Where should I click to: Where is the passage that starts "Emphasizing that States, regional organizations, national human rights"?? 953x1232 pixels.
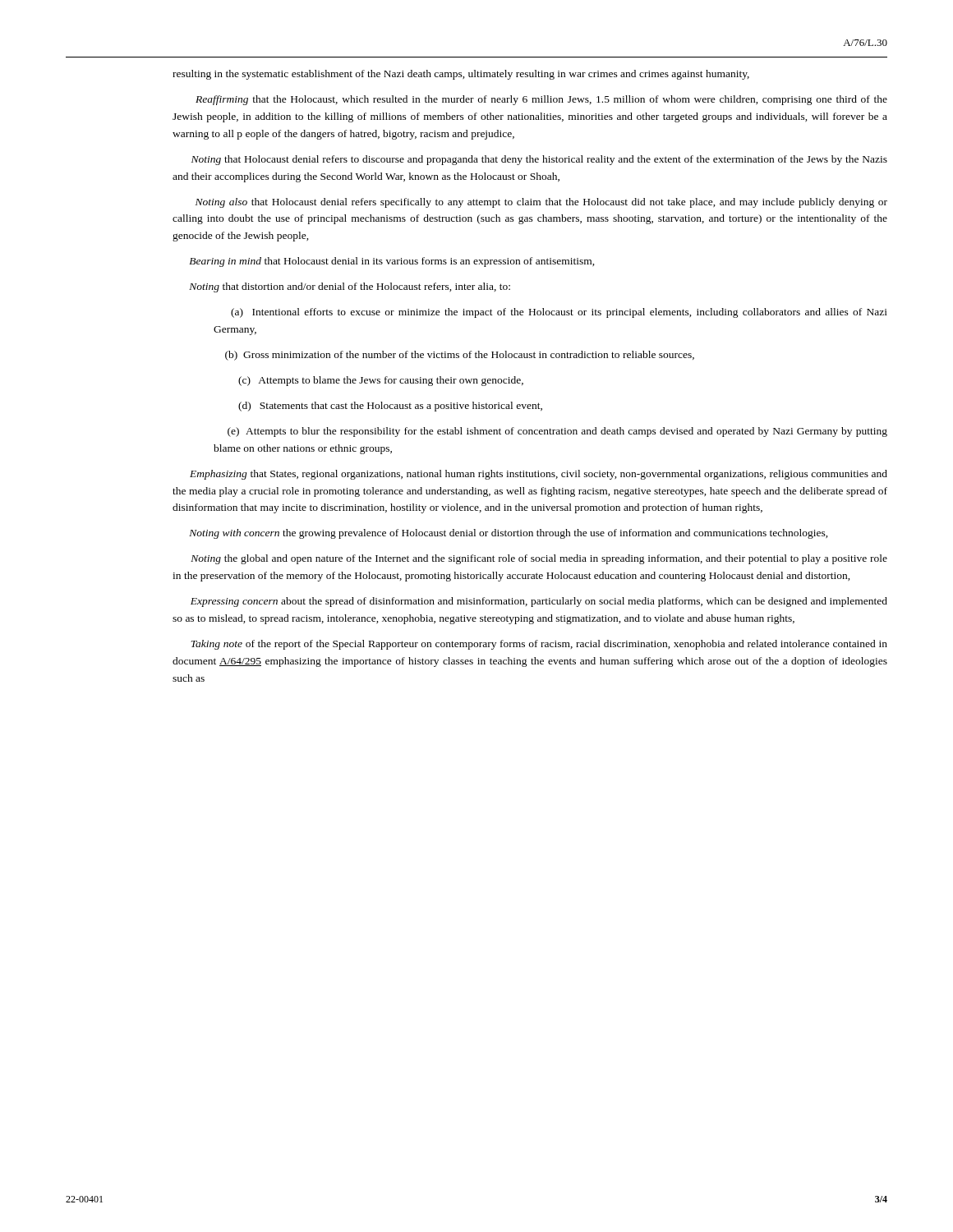[x=530, y=490]
